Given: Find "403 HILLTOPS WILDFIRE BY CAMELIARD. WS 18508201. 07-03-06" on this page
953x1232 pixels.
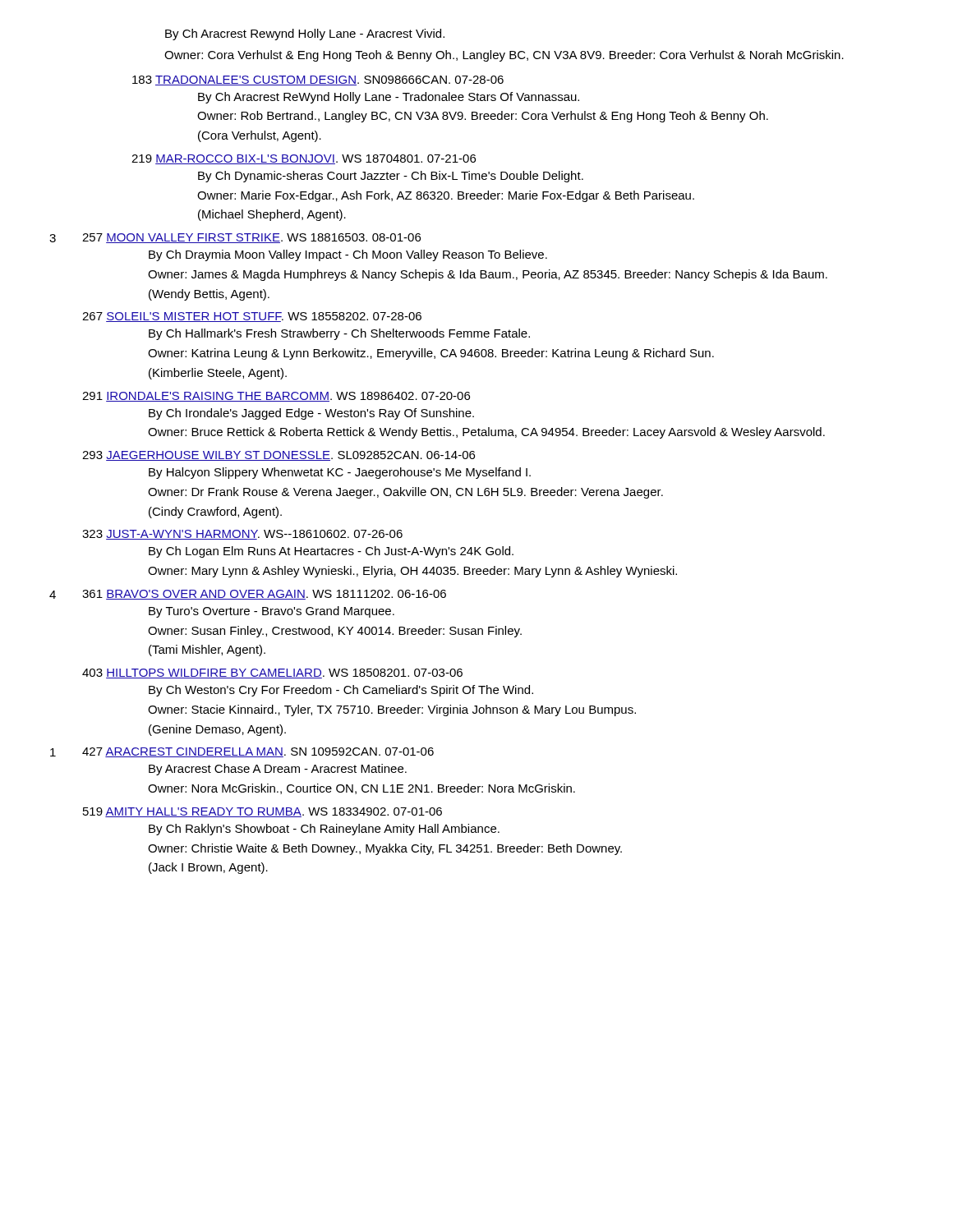Looking at the screenshot, I should point(273,672).
